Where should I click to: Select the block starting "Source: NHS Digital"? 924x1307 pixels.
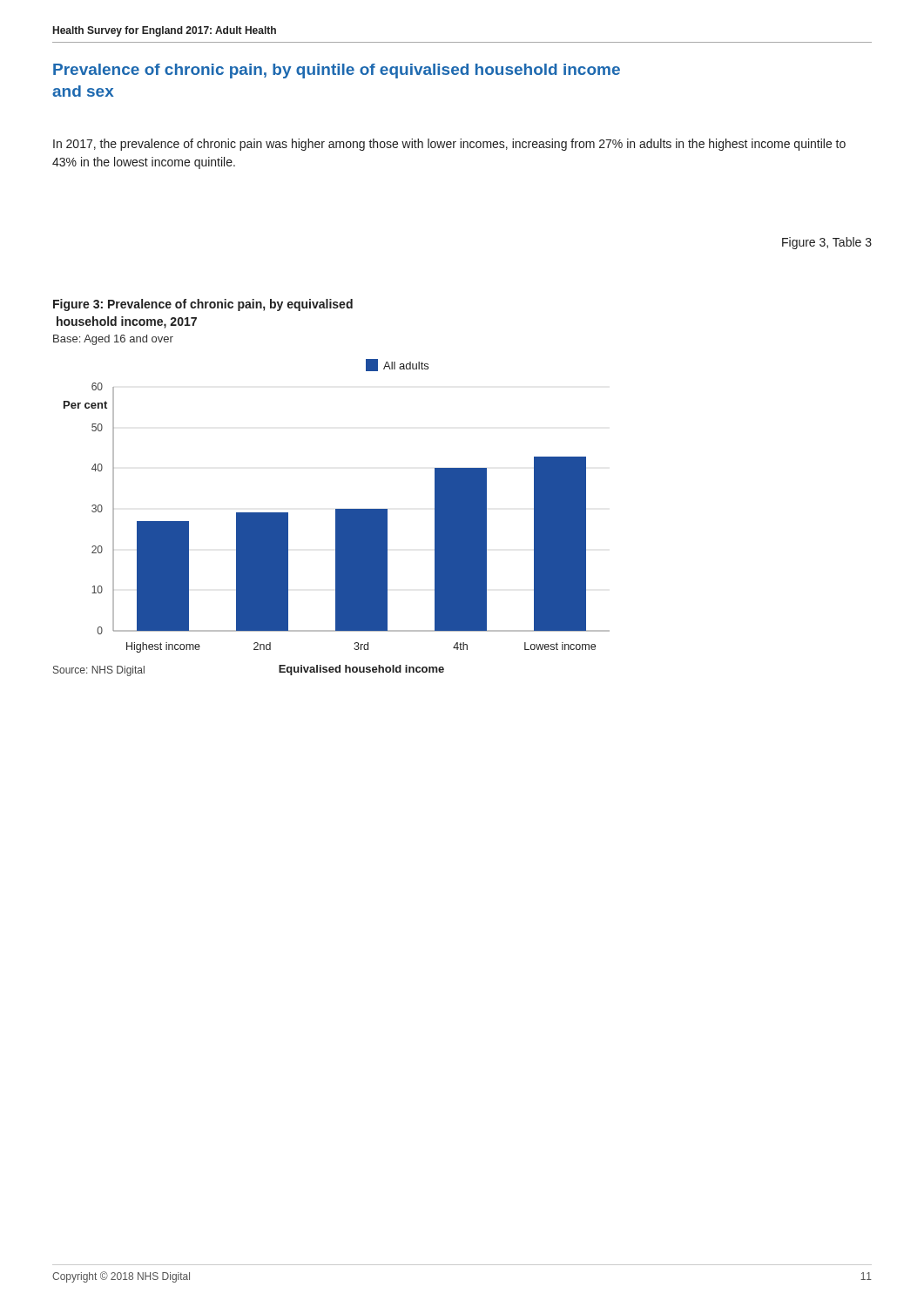click(x=99, y=670)
